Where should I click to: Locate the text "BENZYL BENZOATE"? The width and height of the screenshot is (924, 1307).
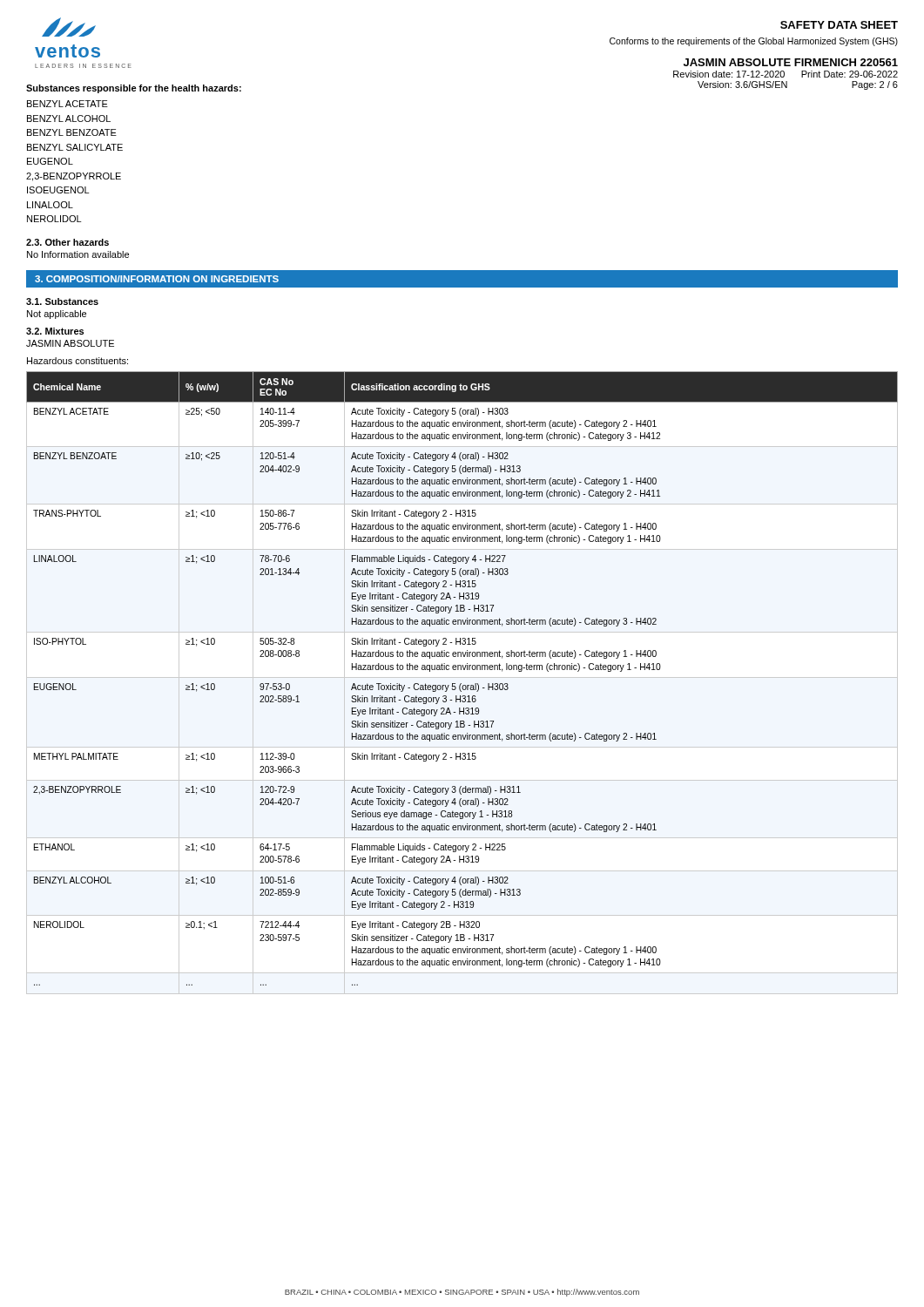tap(71, 132)
